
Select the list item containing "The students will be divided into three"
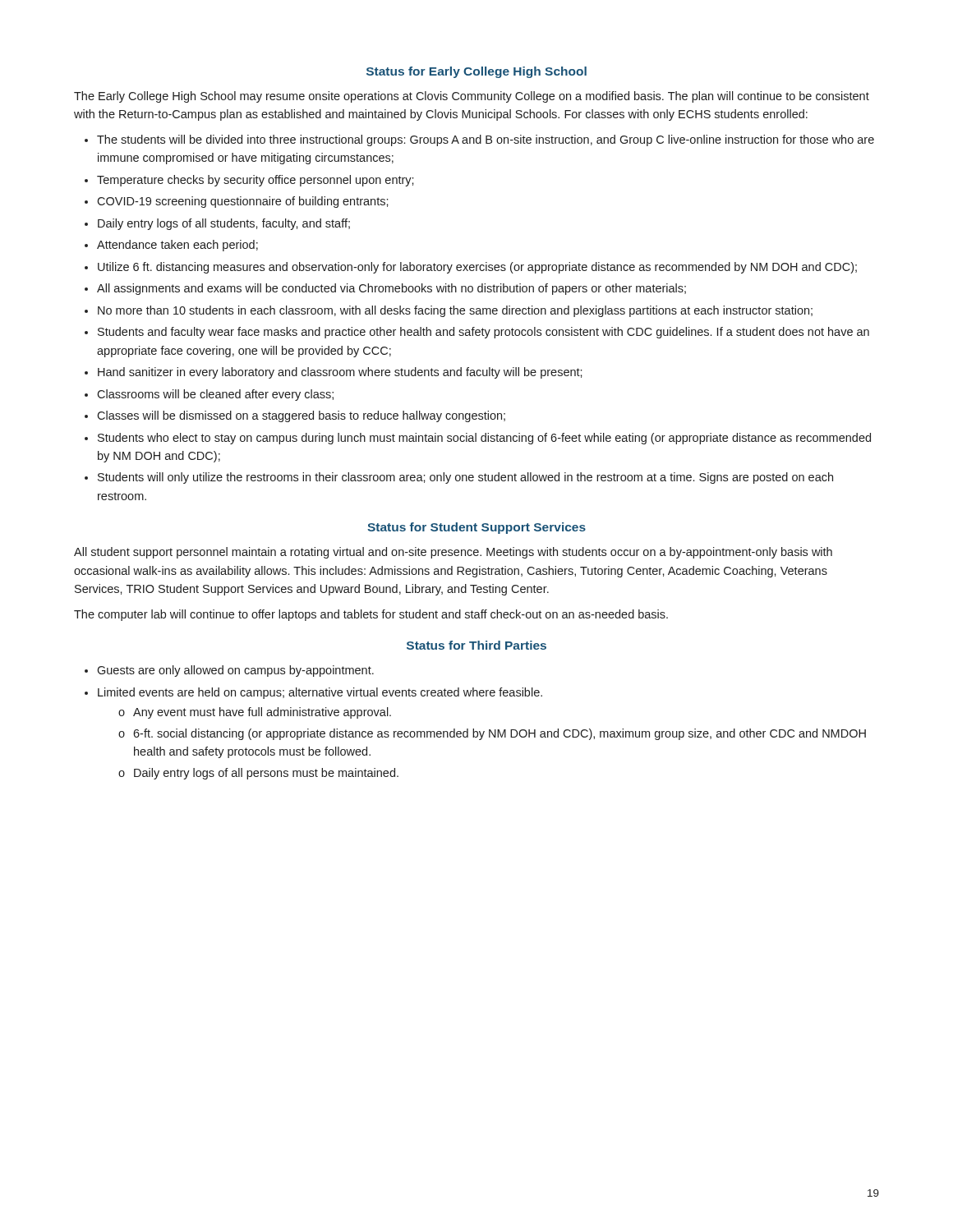pyautogui.click(x=488, y=149)
